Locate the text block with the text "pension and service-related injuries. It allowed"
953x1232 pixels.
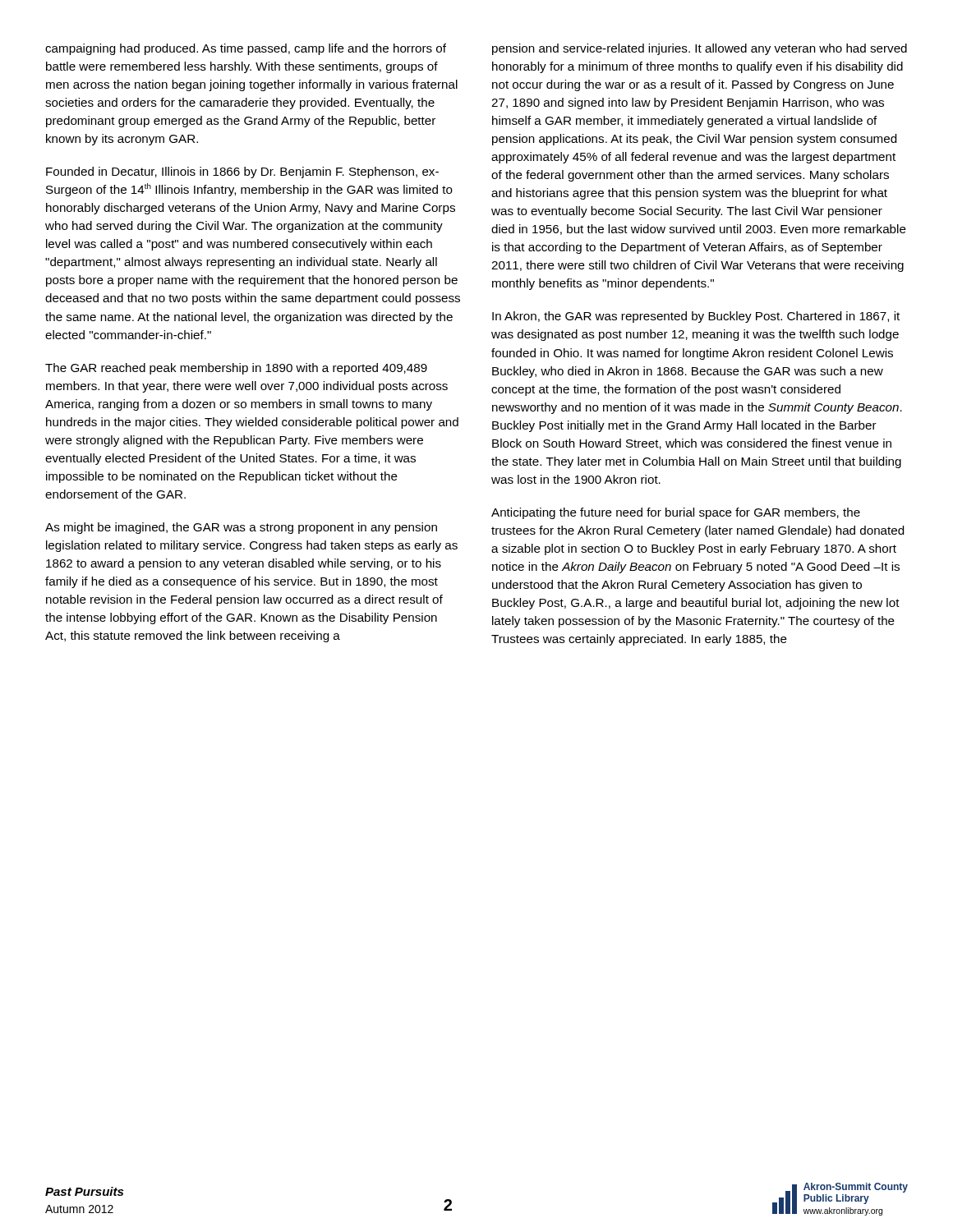click(x=700, y=344)
